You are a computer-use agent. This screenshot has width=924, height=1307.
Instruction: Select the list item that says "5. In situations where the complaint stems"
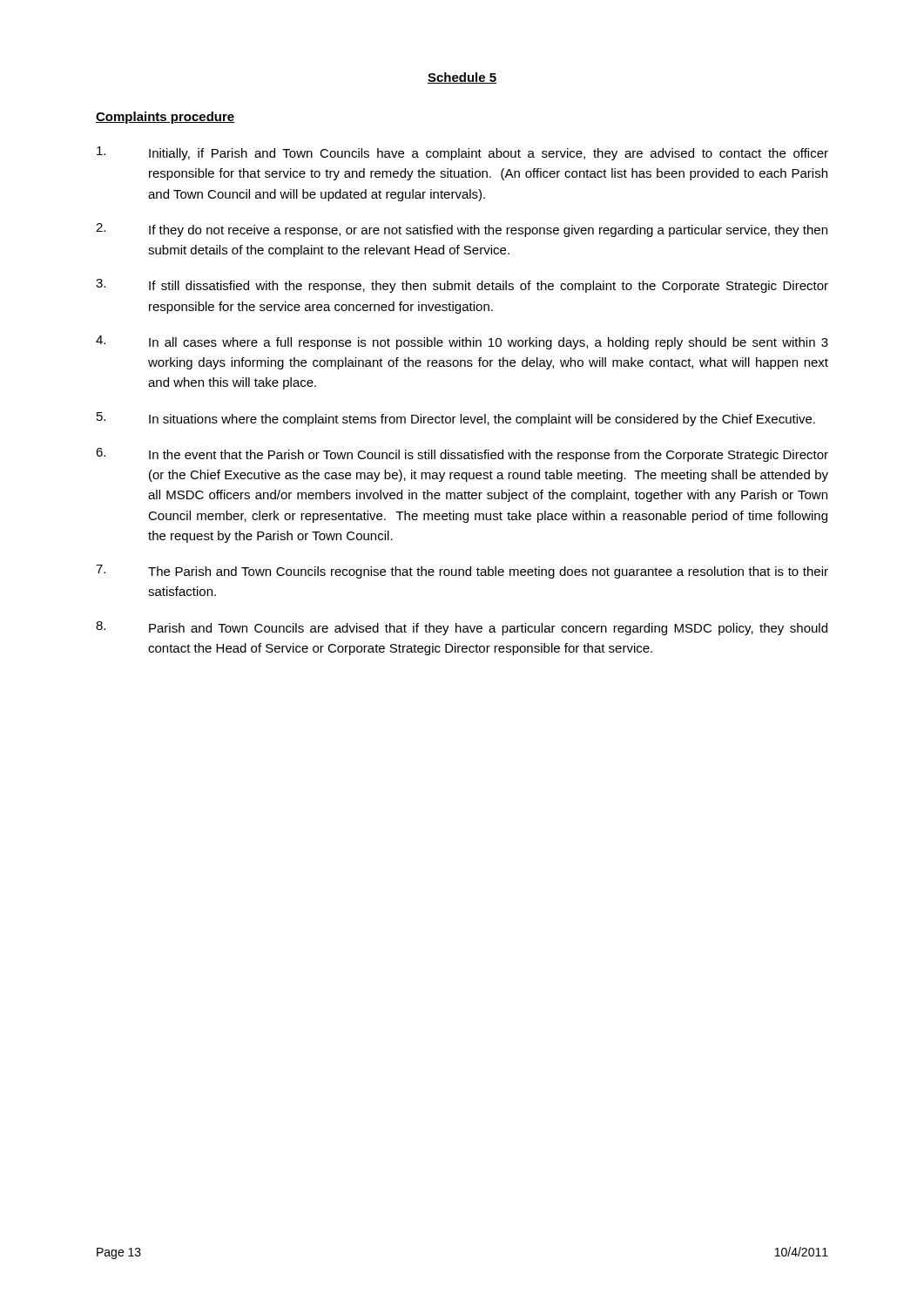tap(462, 418)
